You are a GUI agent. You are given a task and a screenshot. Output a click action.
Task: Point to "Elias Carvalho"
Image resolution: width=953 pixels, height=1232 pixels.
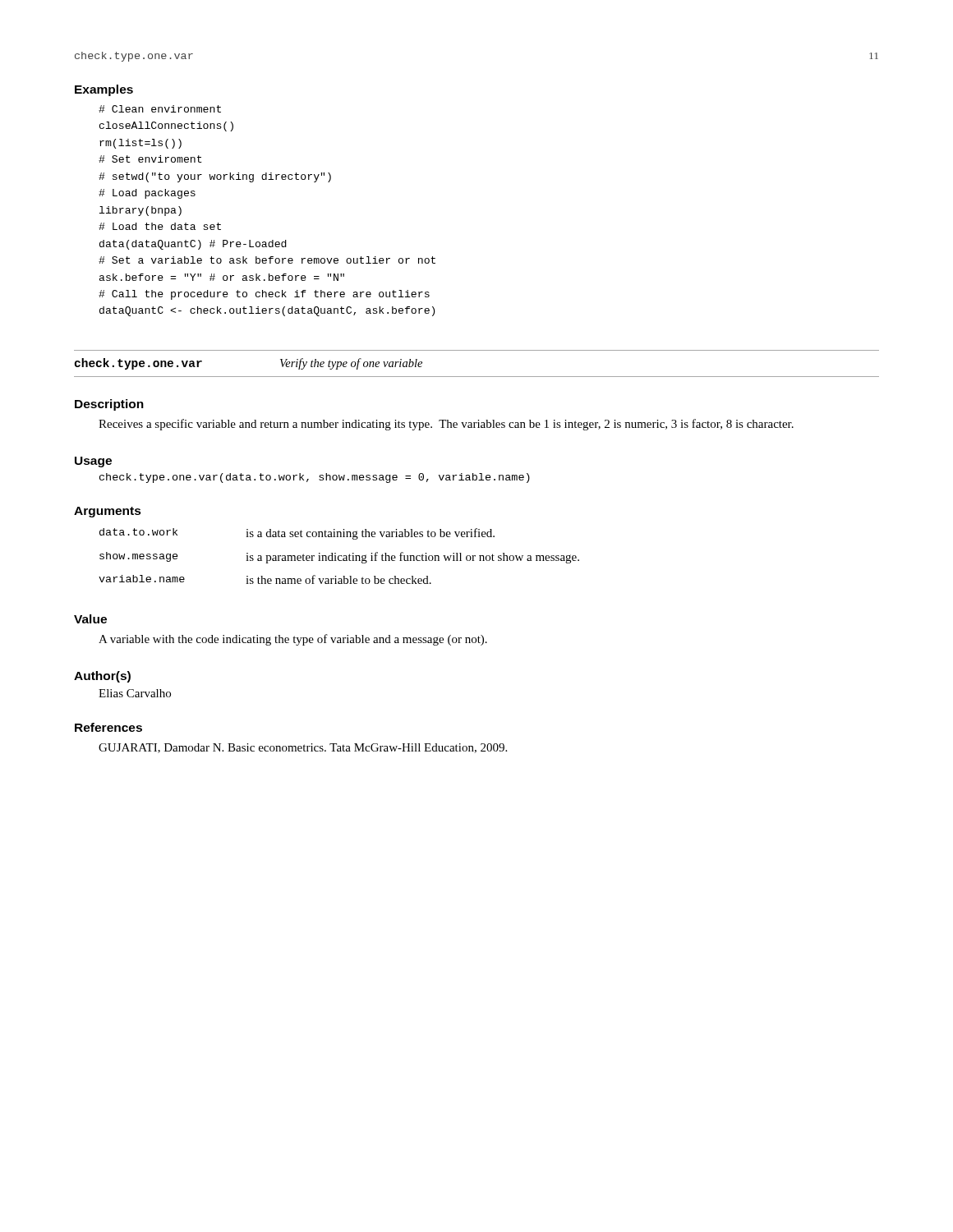(x=135, y=693)
